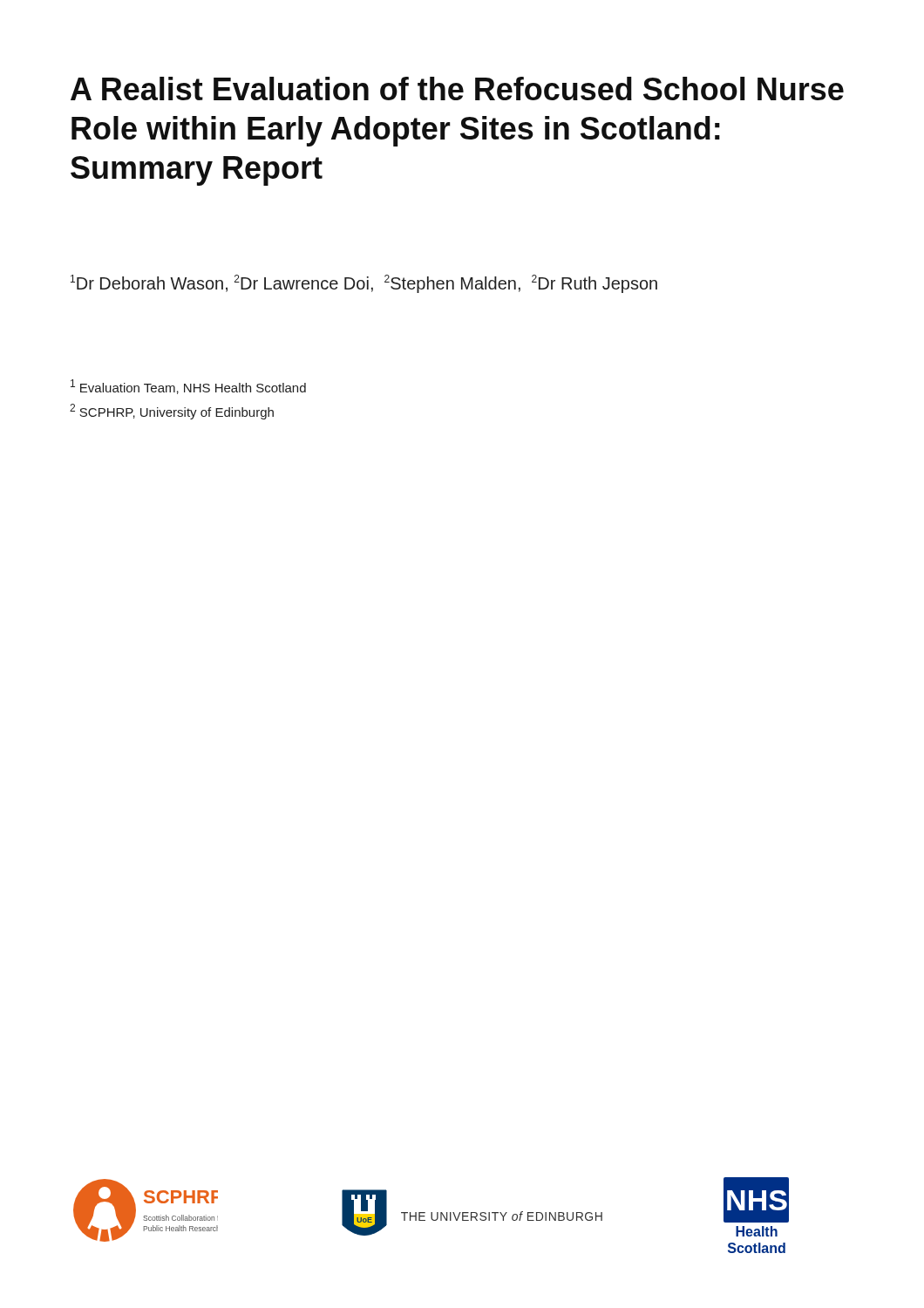Find the region starting "1Dr Deborah Wason, 2Dr Lawrence Doi,"
The width and height of the screenshot is (924, 1308).
pyautogui.click(x=364, y=283)
